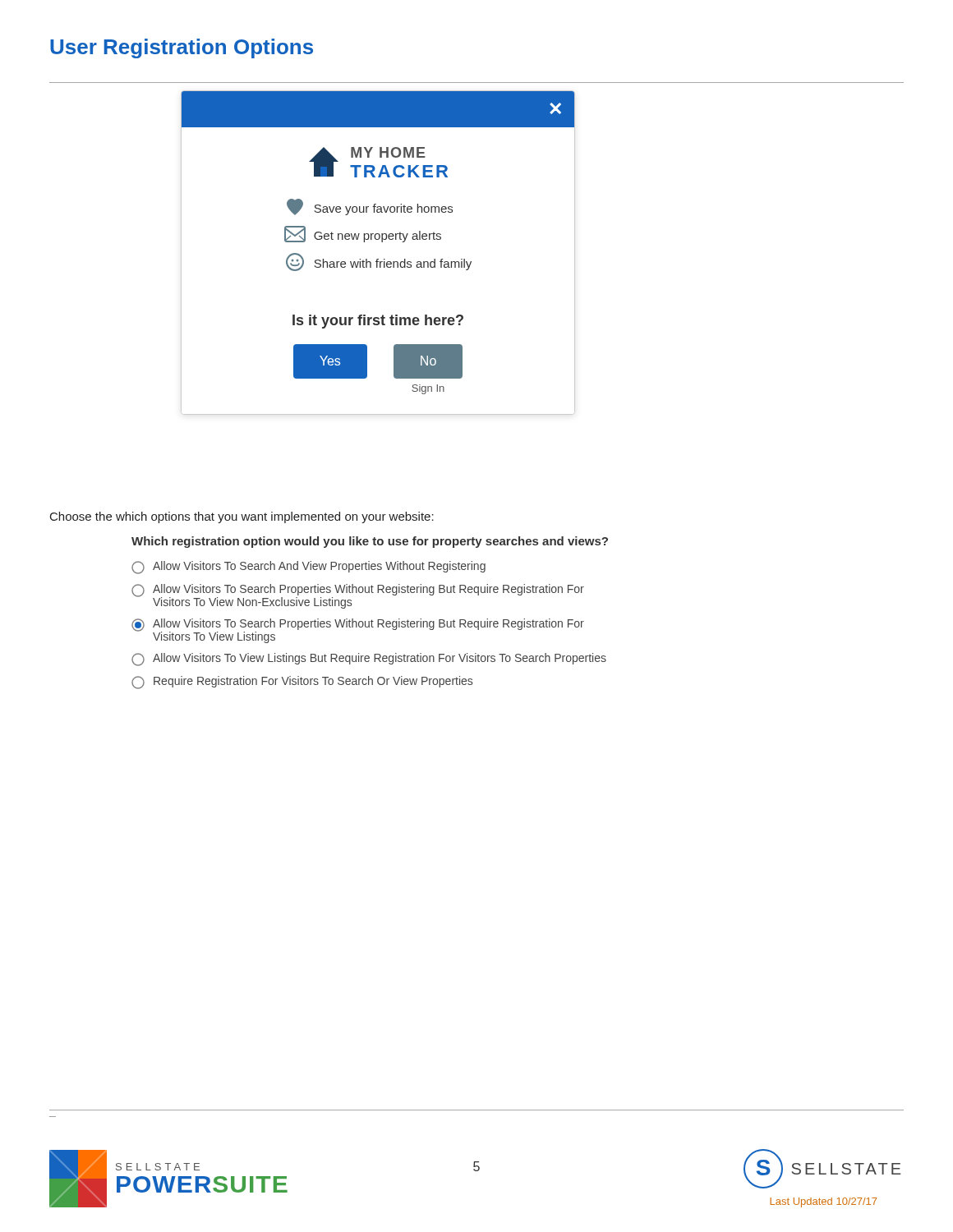The width and height of the screenshot is (953, 1232).
Task: Click on the region starting "Choose the which"
Action: click(242, 516)
